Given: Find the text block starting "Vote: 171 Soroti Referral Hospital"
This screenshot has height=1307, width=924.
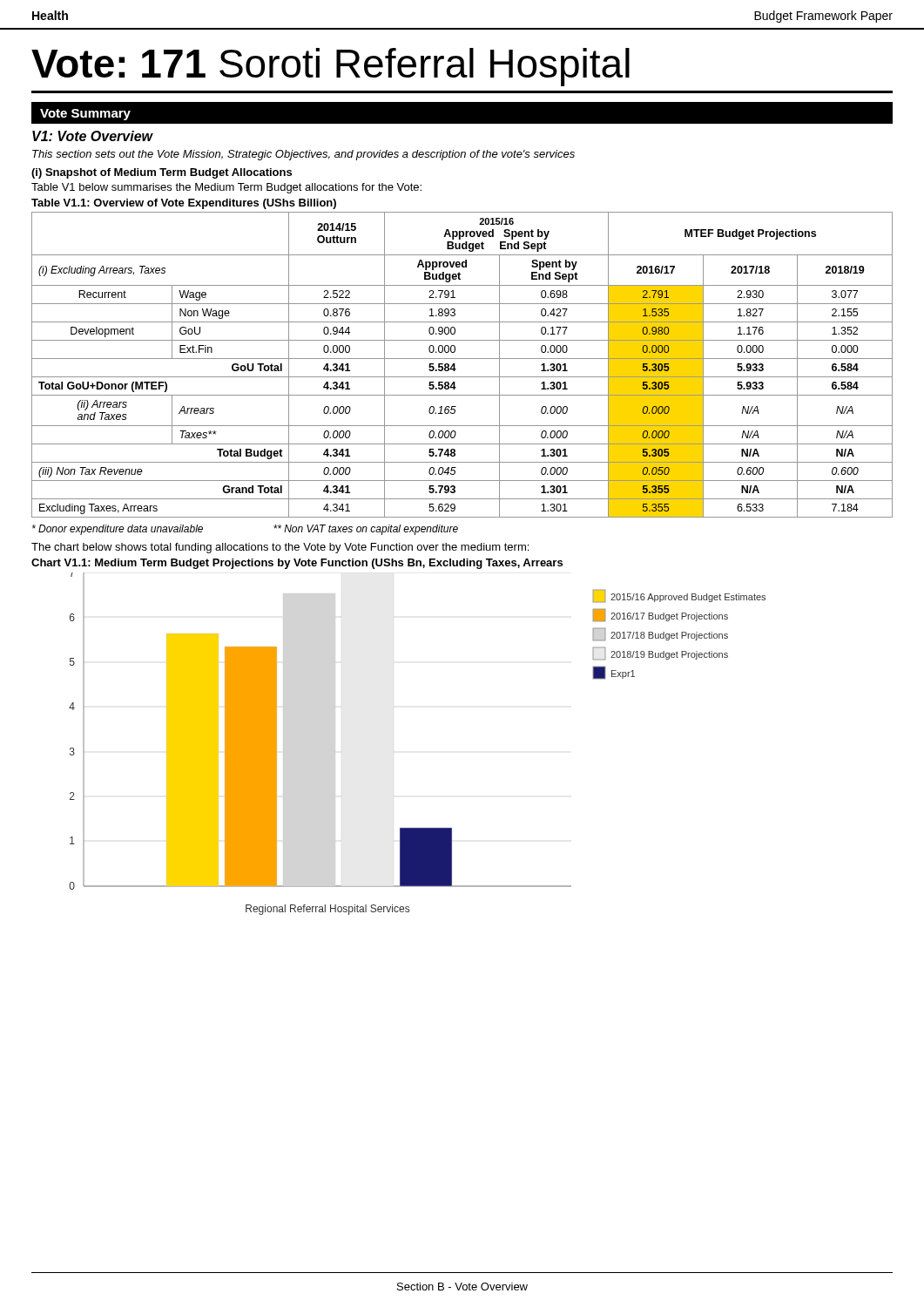Looking at the screenshot, I should 332,64.
